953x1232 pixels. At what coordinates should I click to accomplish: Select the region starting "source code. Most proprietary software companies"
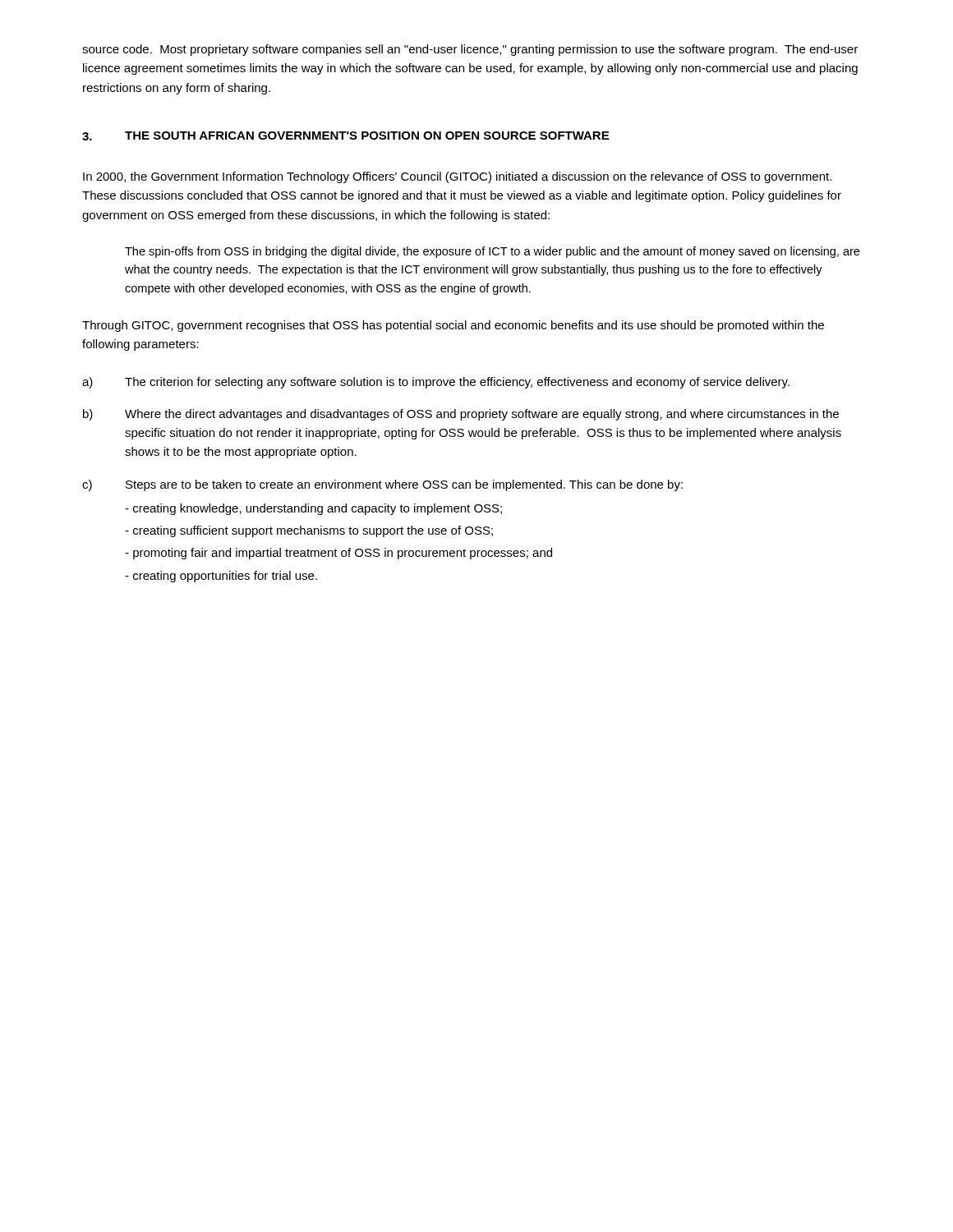pyautogui.click(x=470, y=68)
